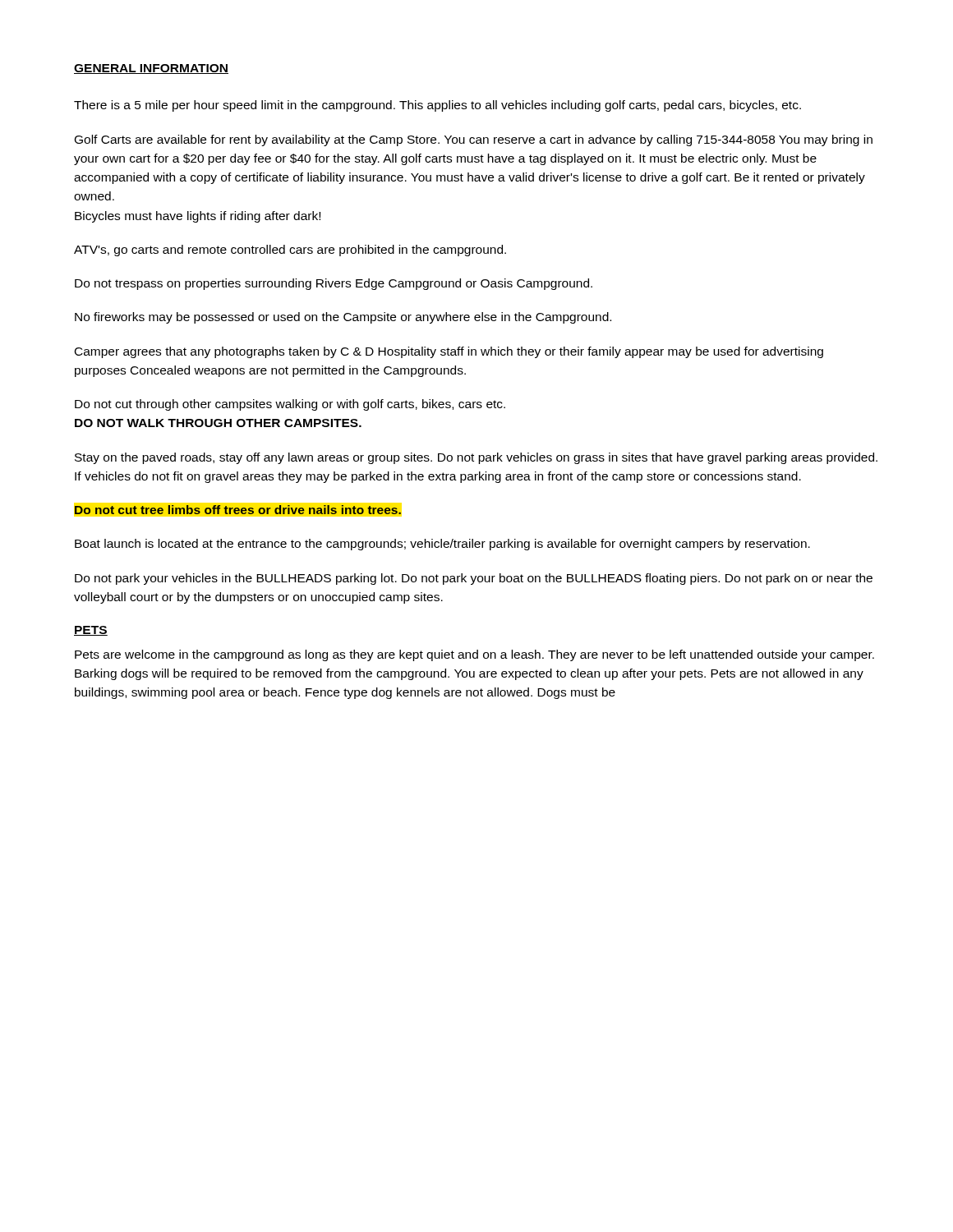This screenshot has width=953, height=1232.
Task: Point to the element starting "Camper agrees that any photographs taken"
Action: 449,360
